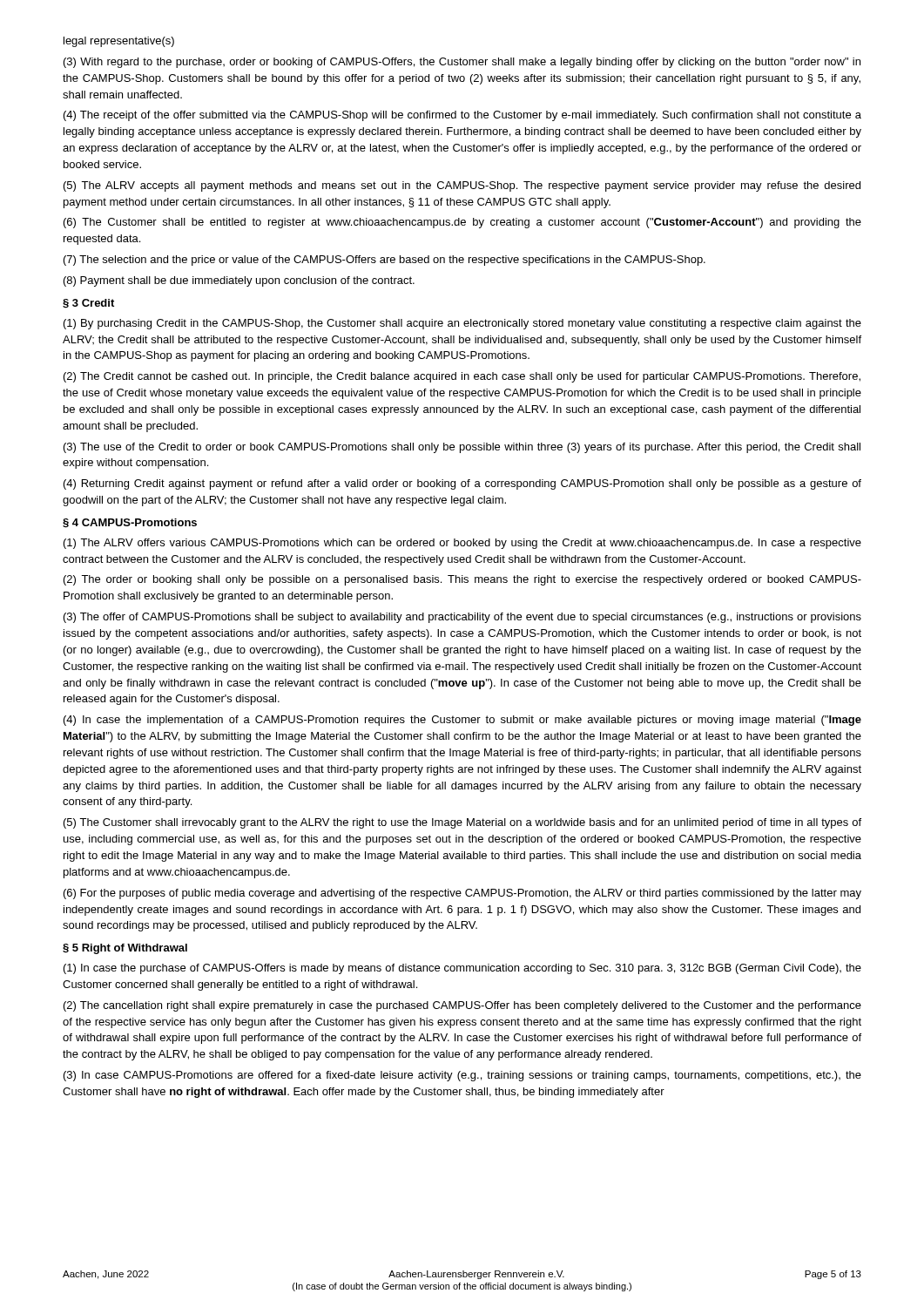Click the passage that begins "(4) The receipt of"
This screenshot has height=1307, width=924.
click(x=462, y=140)
